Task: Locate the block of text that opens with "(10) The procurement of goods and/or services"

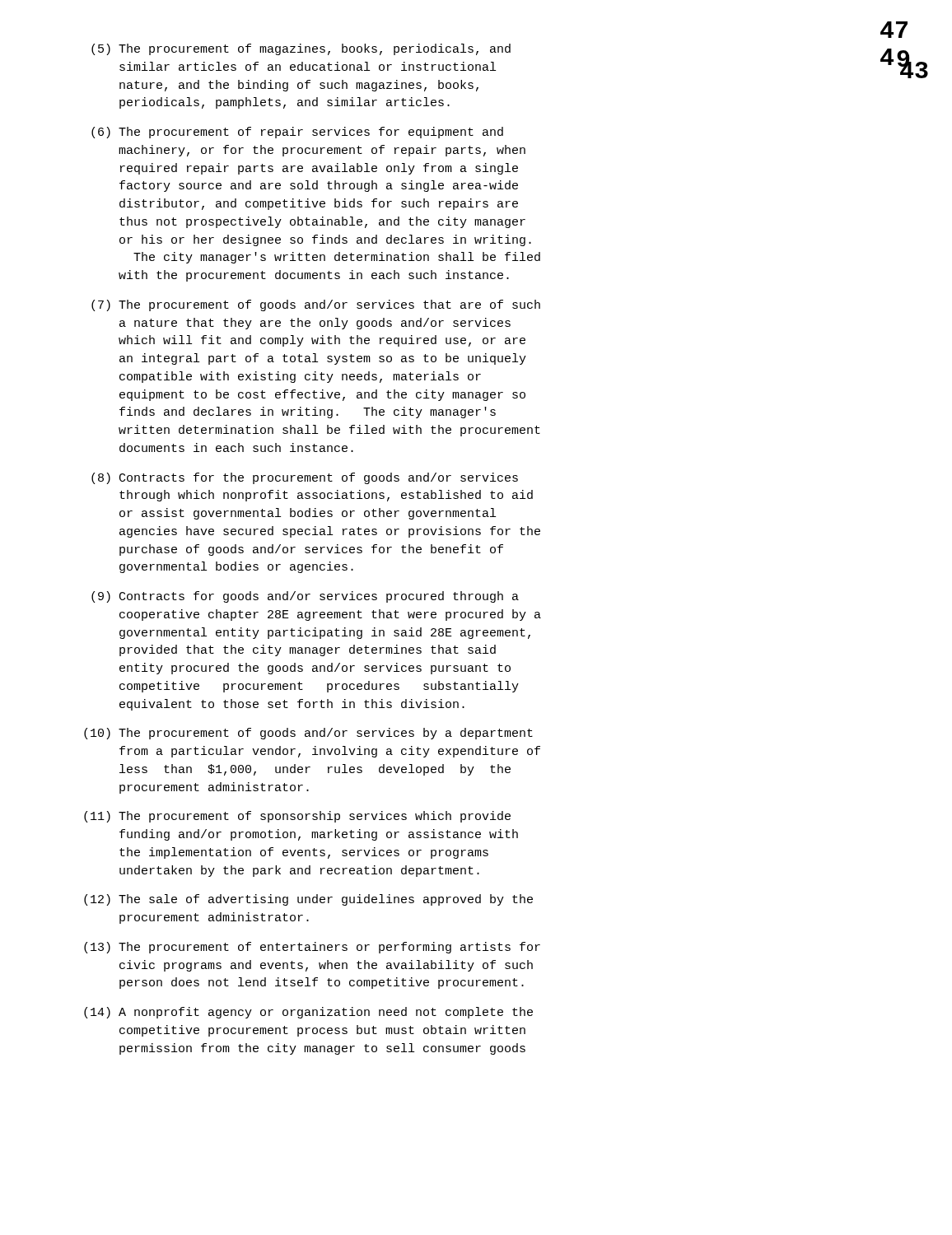Action: 303,761
